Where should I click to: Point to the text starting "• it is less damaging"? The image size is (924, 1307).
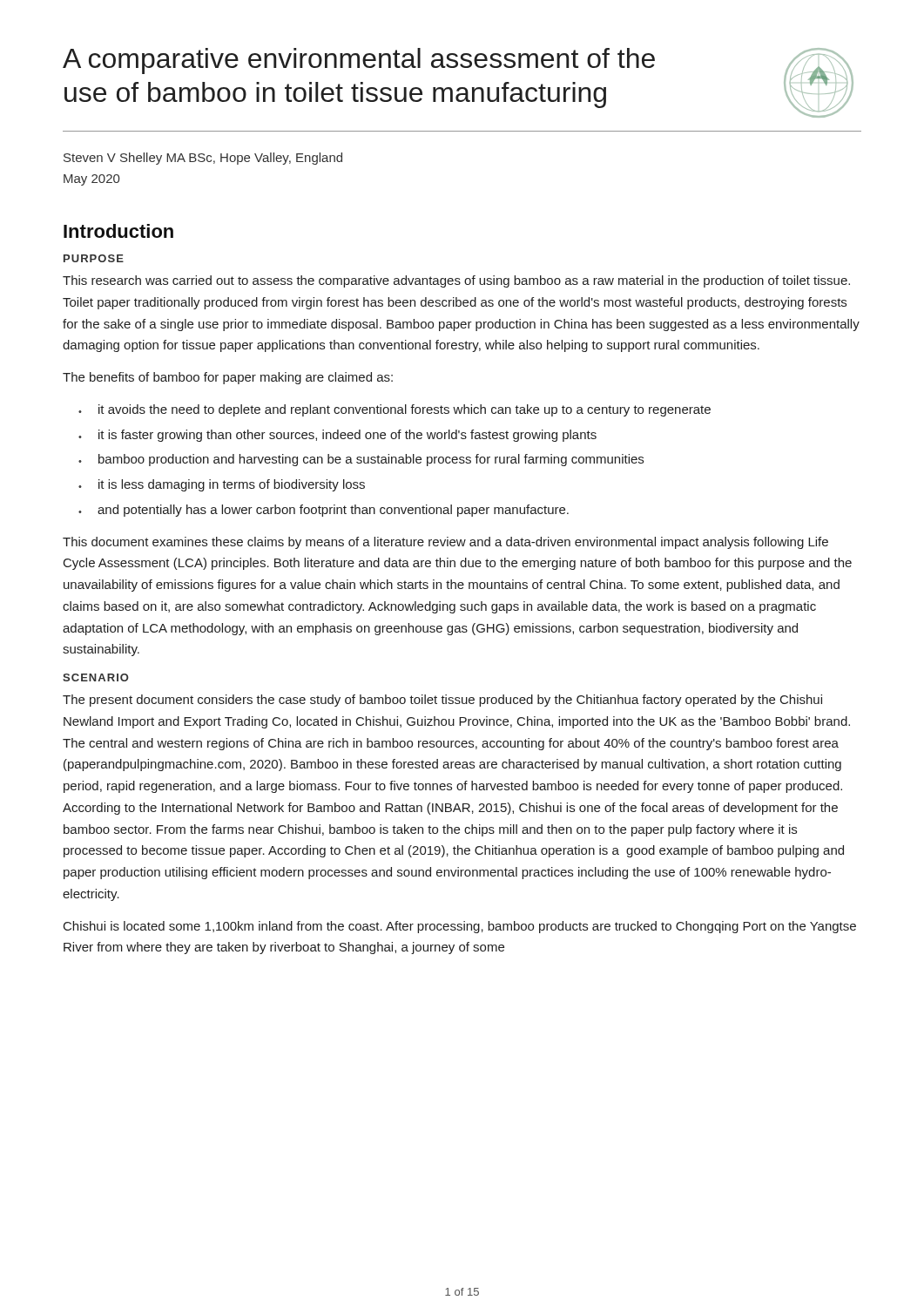pos(222,485)
